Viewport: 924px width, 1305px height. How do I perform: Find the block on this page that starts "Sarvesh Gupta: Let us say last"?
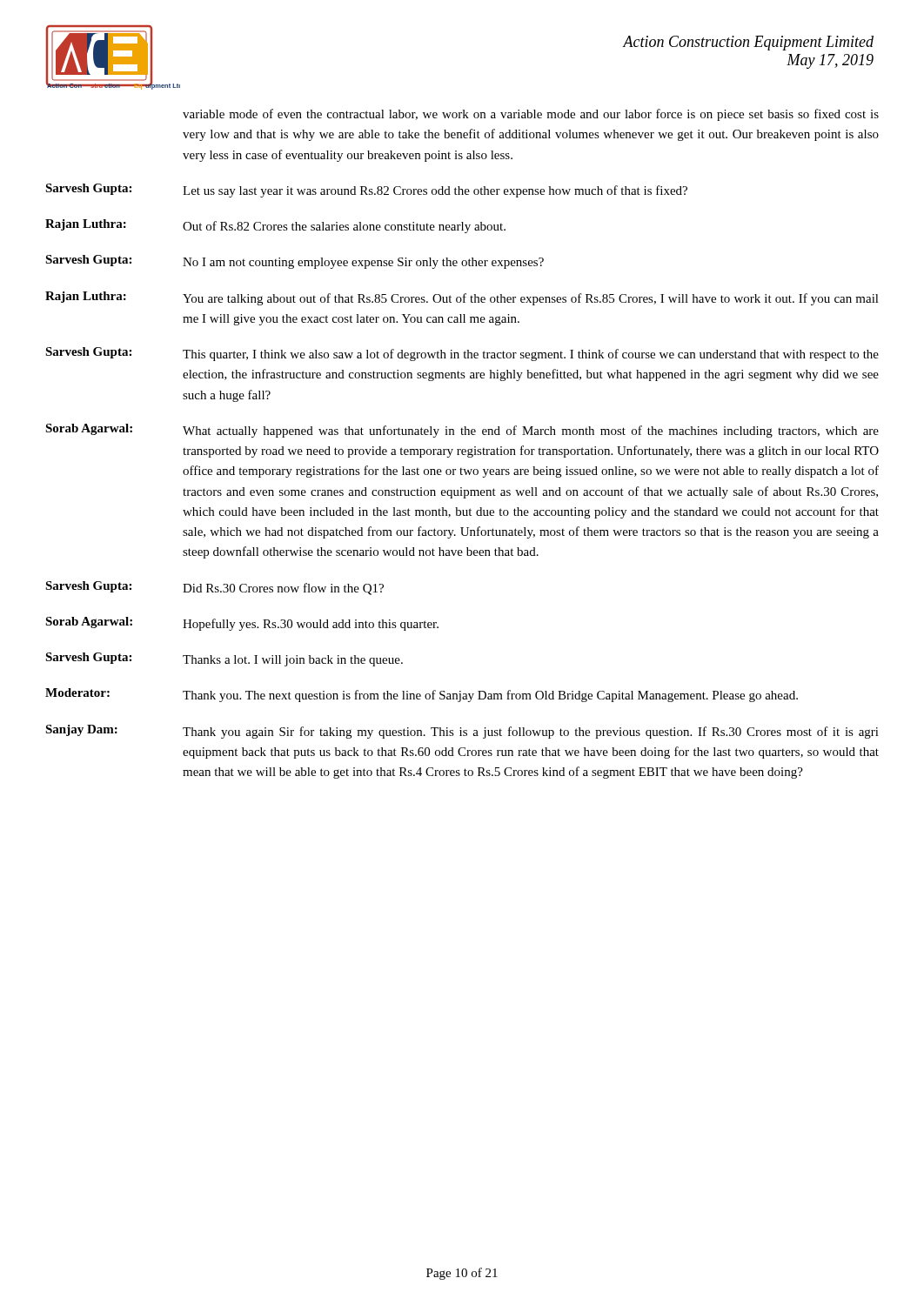tap(462, 191)
